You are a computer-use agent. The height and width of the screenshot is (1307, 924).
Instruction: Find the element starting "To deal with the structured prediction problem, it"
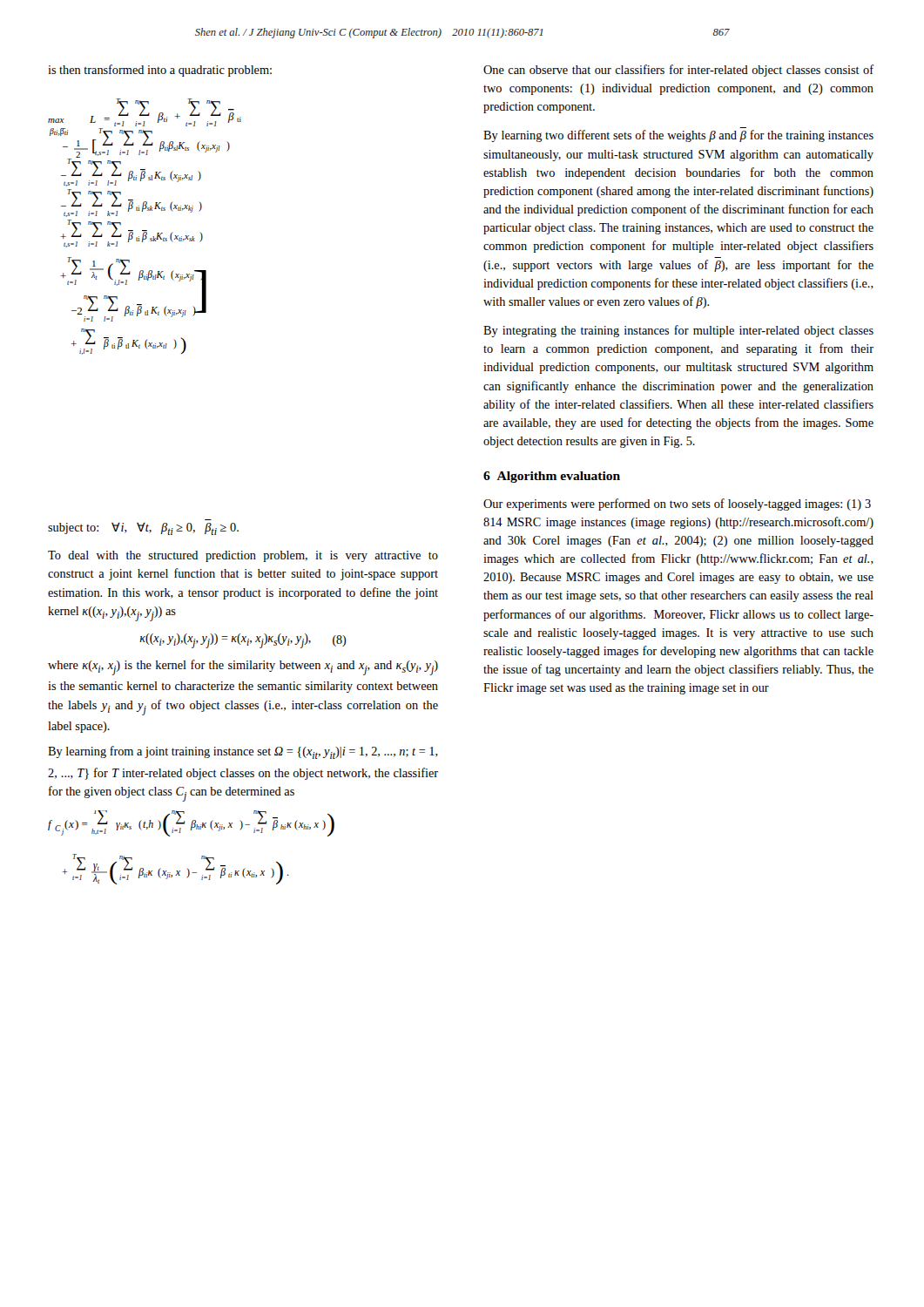point(243,585)
